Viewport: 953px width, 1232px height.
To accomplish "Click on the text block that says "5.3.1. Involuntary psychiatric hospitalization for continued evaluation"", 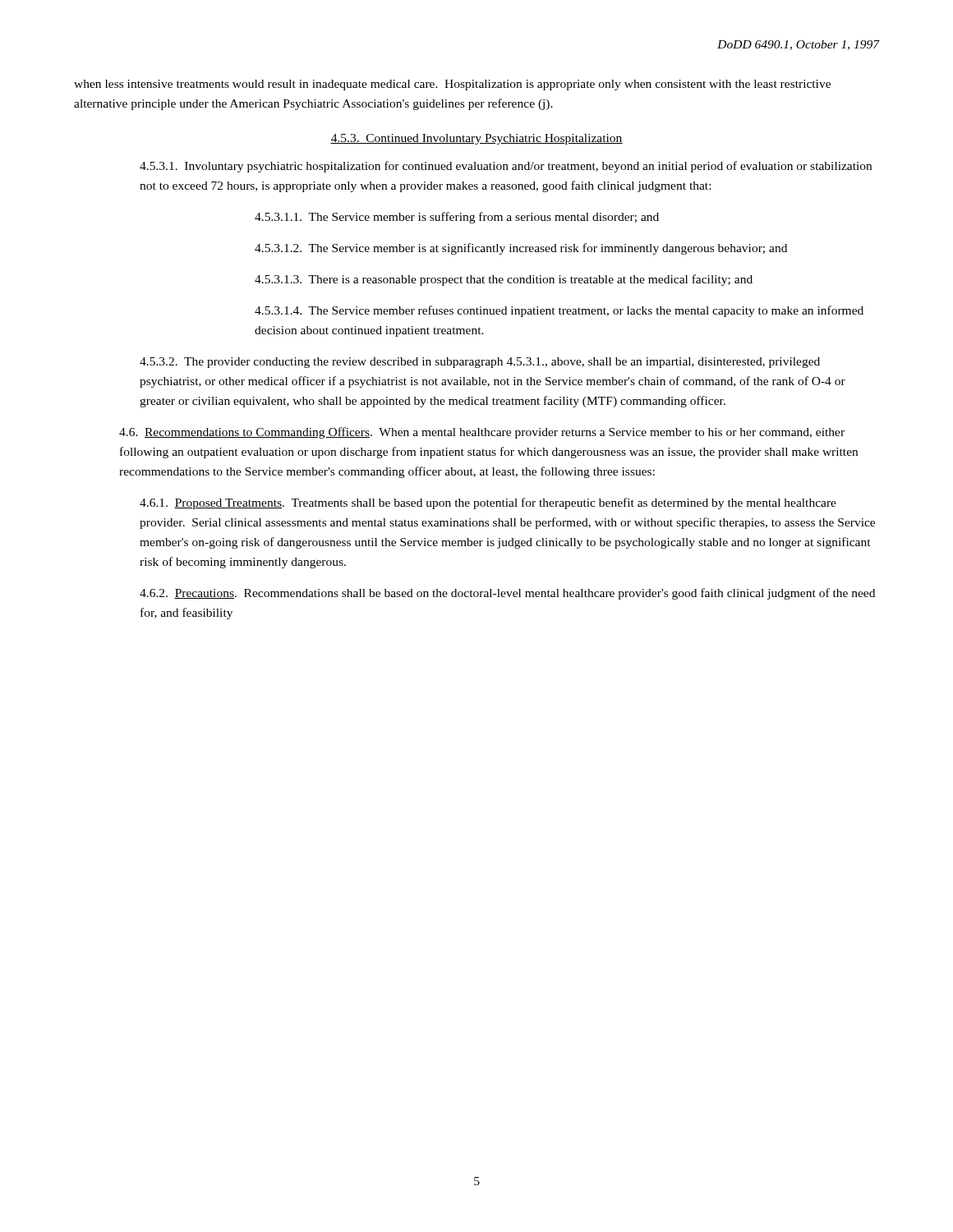I will point(506,175).
